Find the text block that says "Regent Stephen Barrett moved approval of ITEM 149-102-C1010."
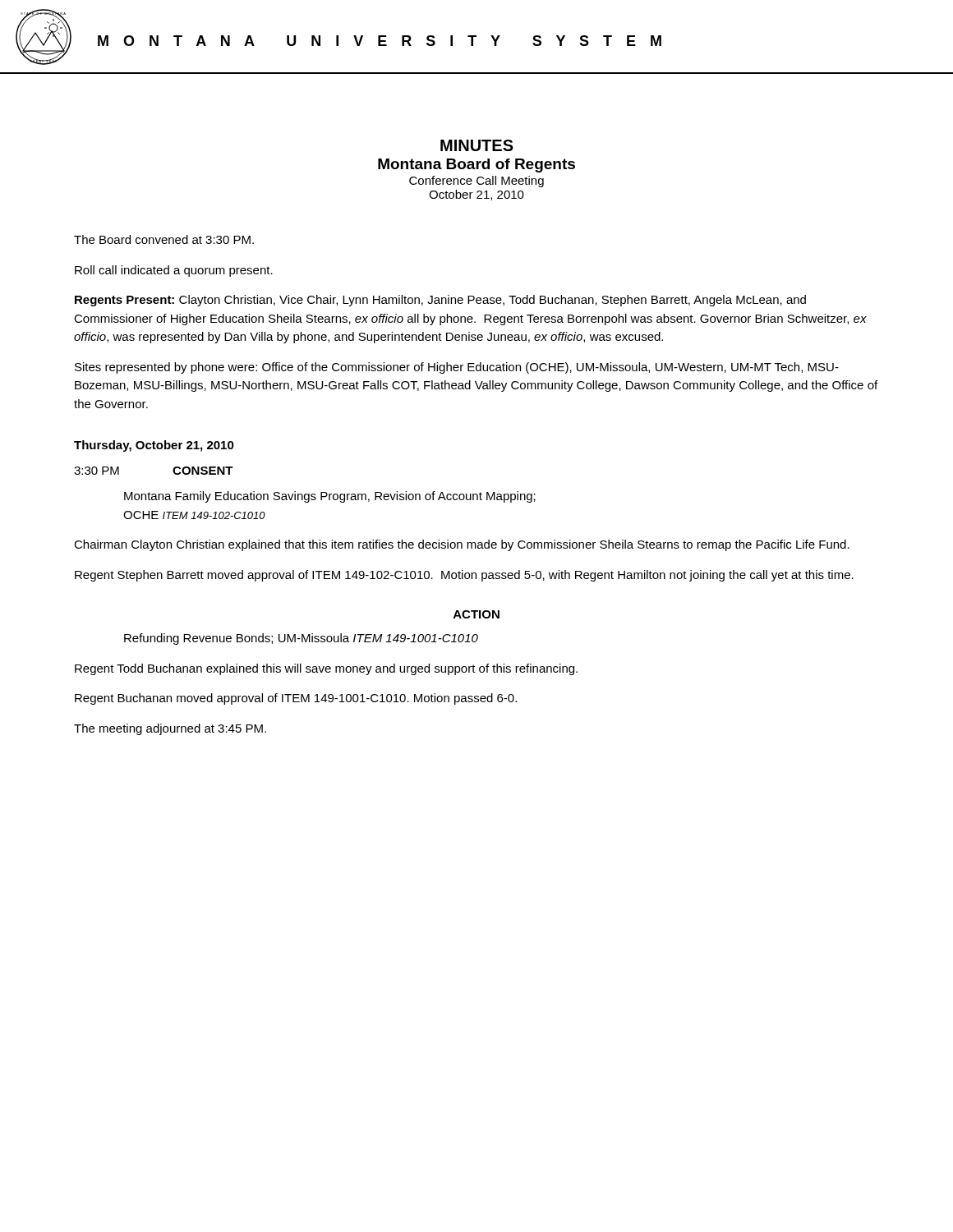This screenshot has width=953, height=1232. (464, 574)
